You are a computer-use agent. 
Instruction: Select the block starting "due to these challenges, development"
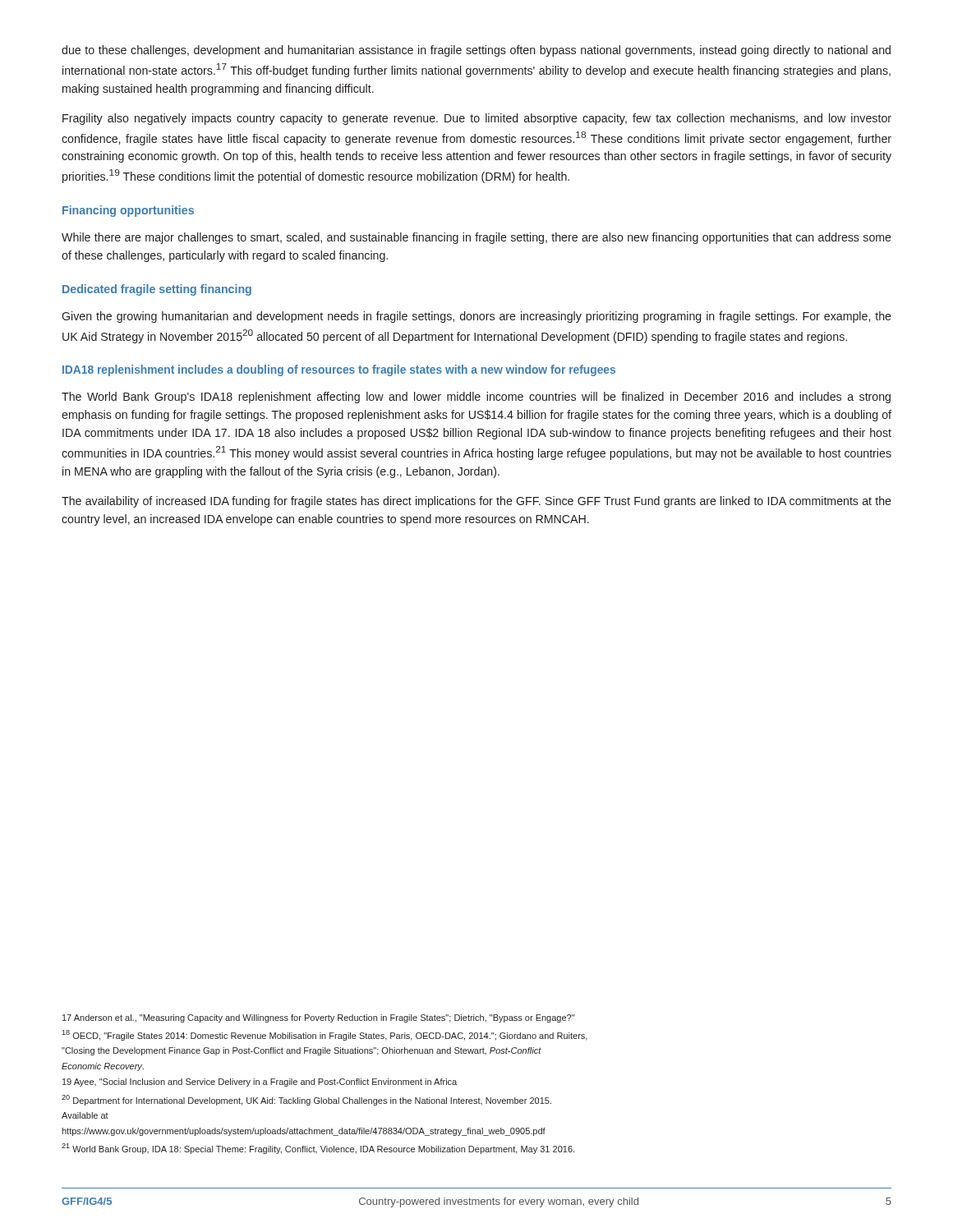pos(476,69)
